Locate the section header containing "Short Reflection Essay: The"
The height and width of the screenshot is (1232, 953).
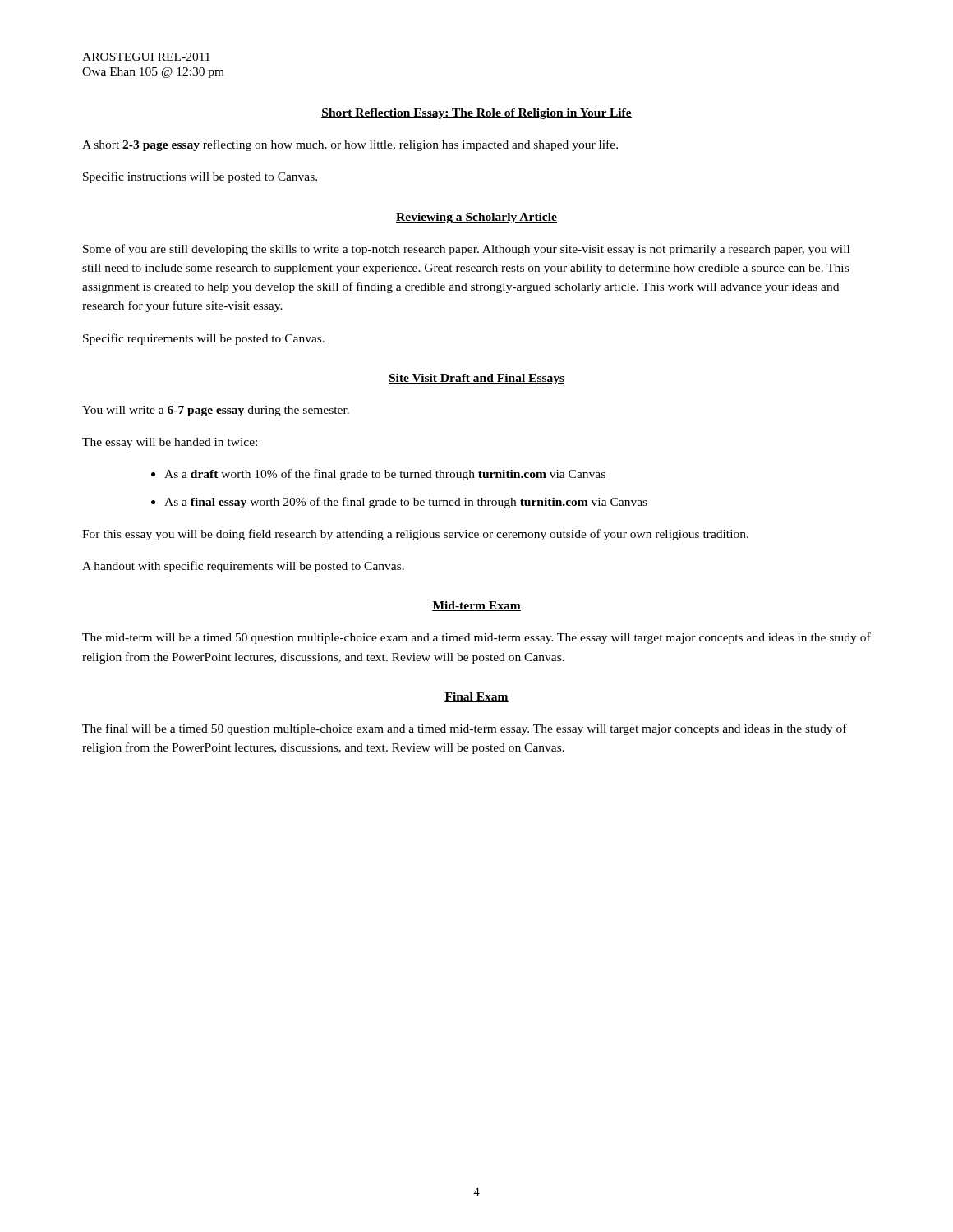(x=476, y=112)
